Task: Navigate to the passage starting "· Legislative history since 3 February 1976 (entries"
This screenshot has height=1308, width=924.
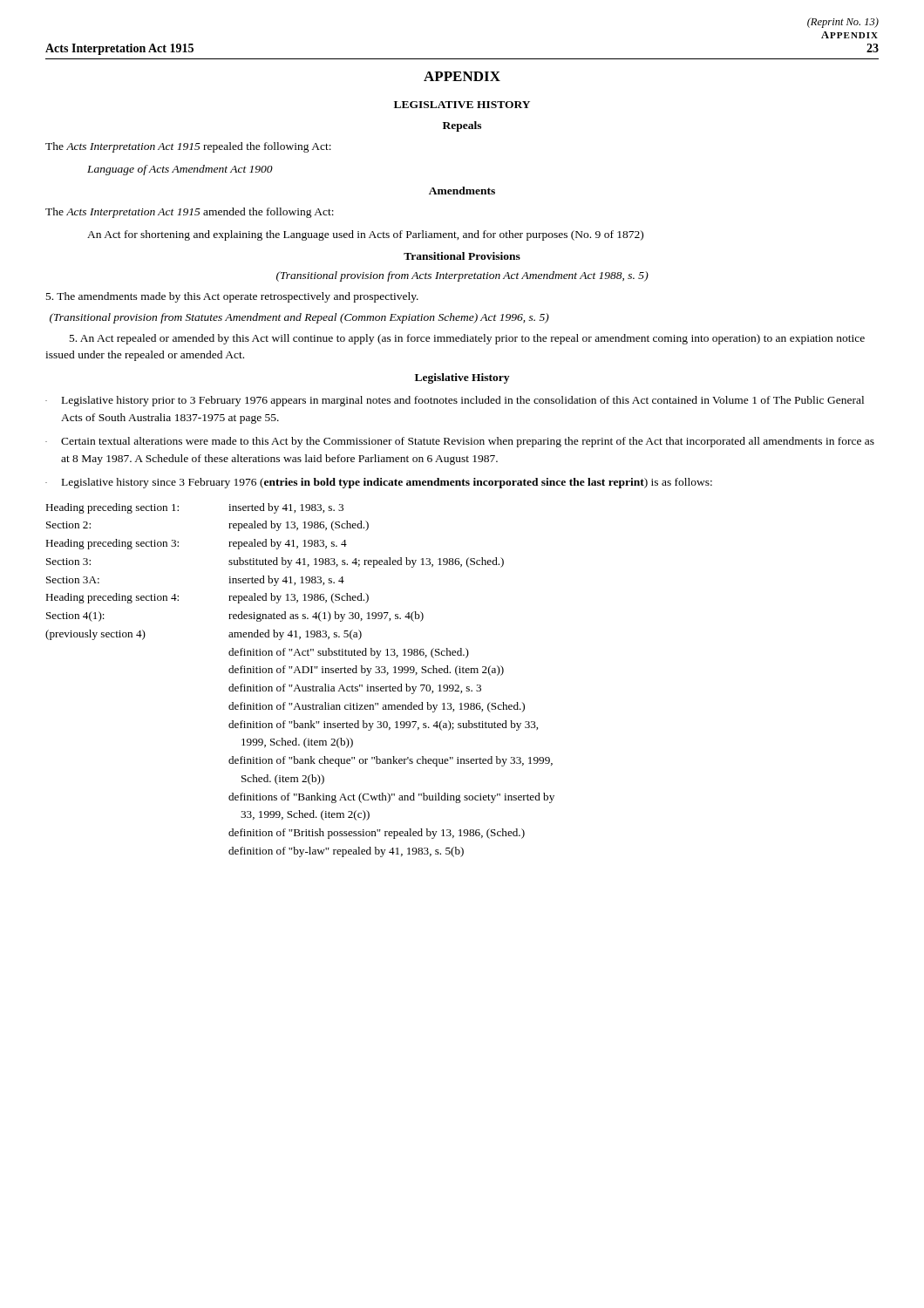Action: tap(462, 482)
